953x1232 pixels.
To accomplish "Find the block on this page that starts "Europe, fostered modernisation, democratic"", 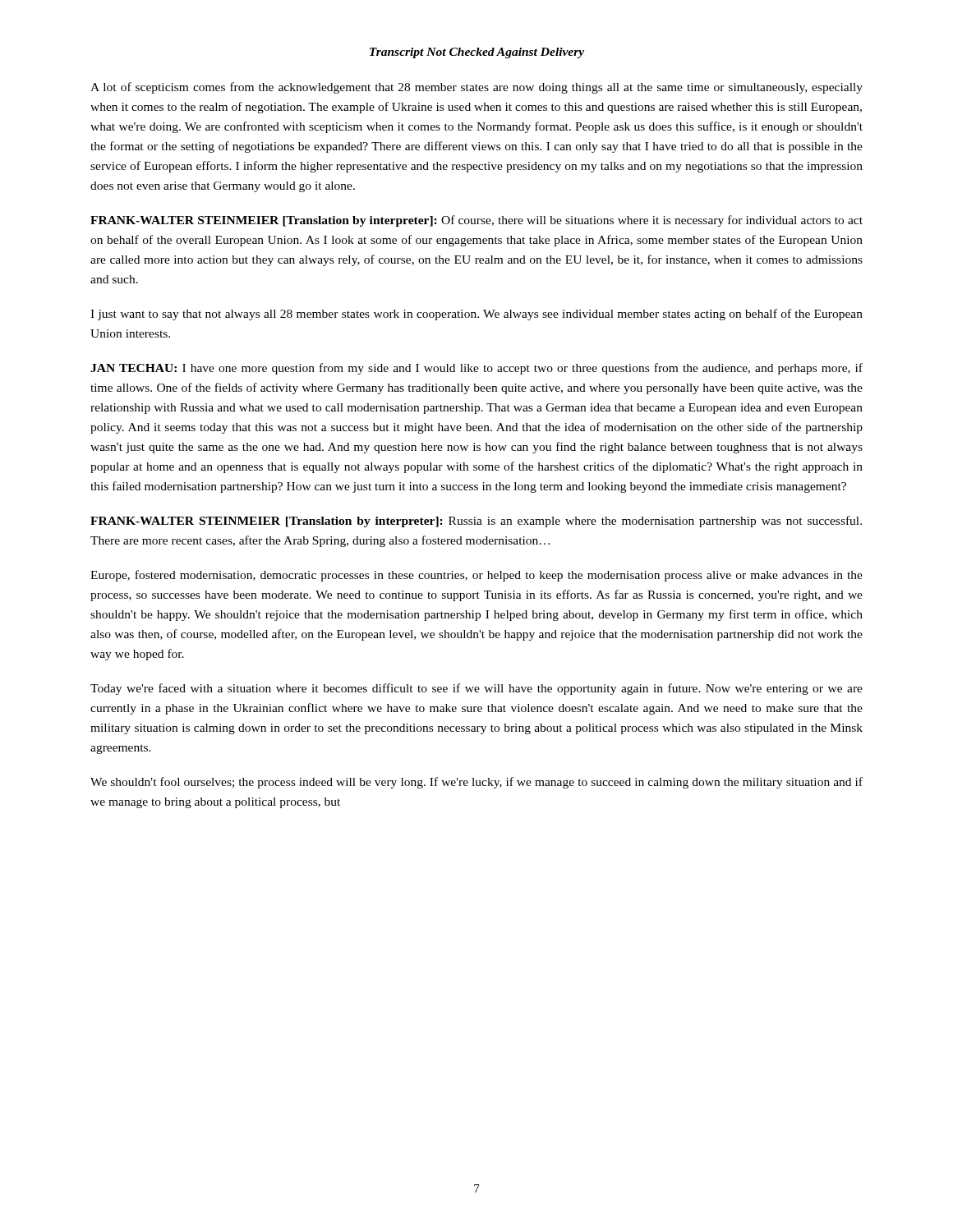I will click(x=476, y=614).
